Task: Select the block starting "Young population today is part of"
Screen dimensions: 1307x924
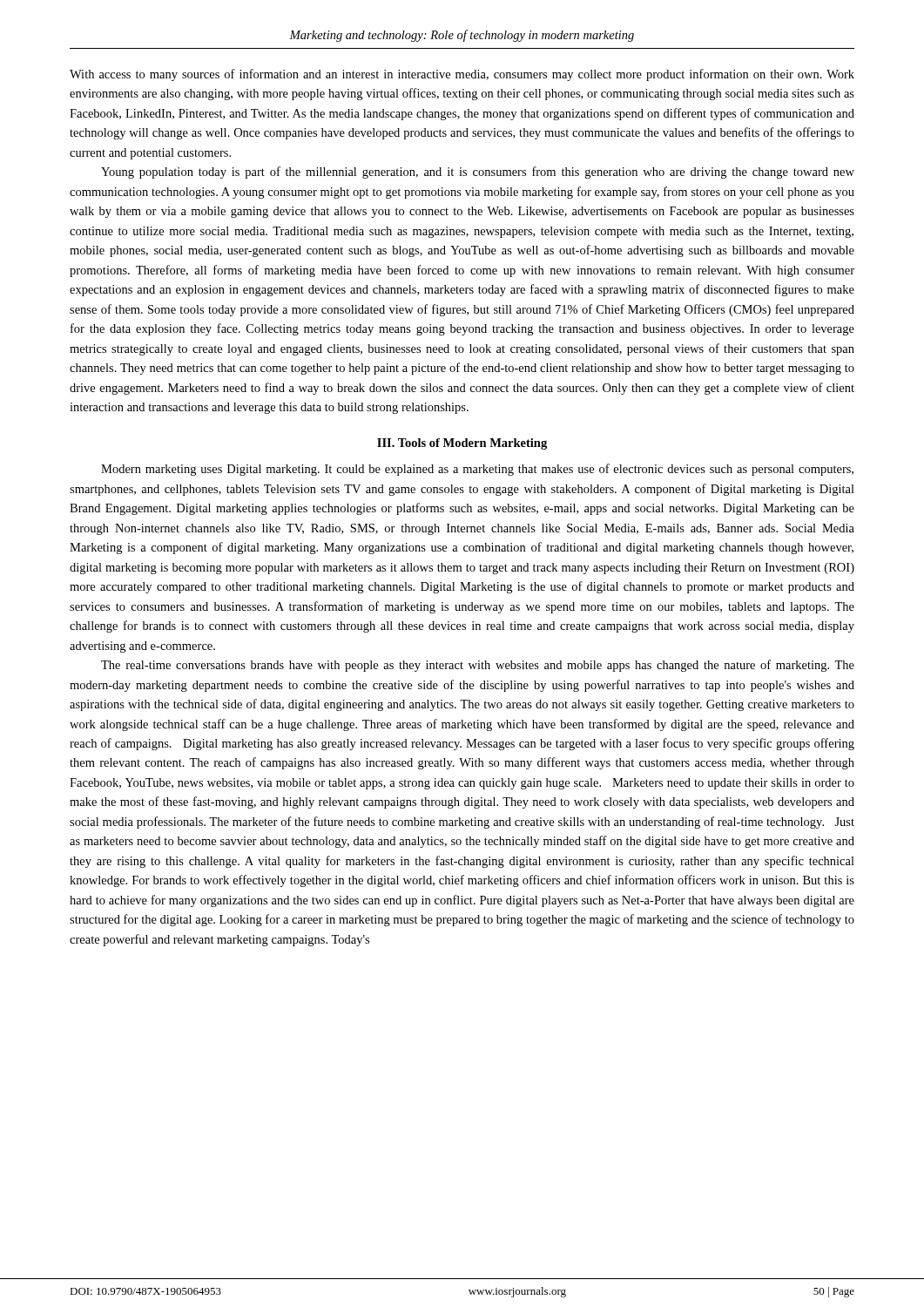Action: point(462,290)
